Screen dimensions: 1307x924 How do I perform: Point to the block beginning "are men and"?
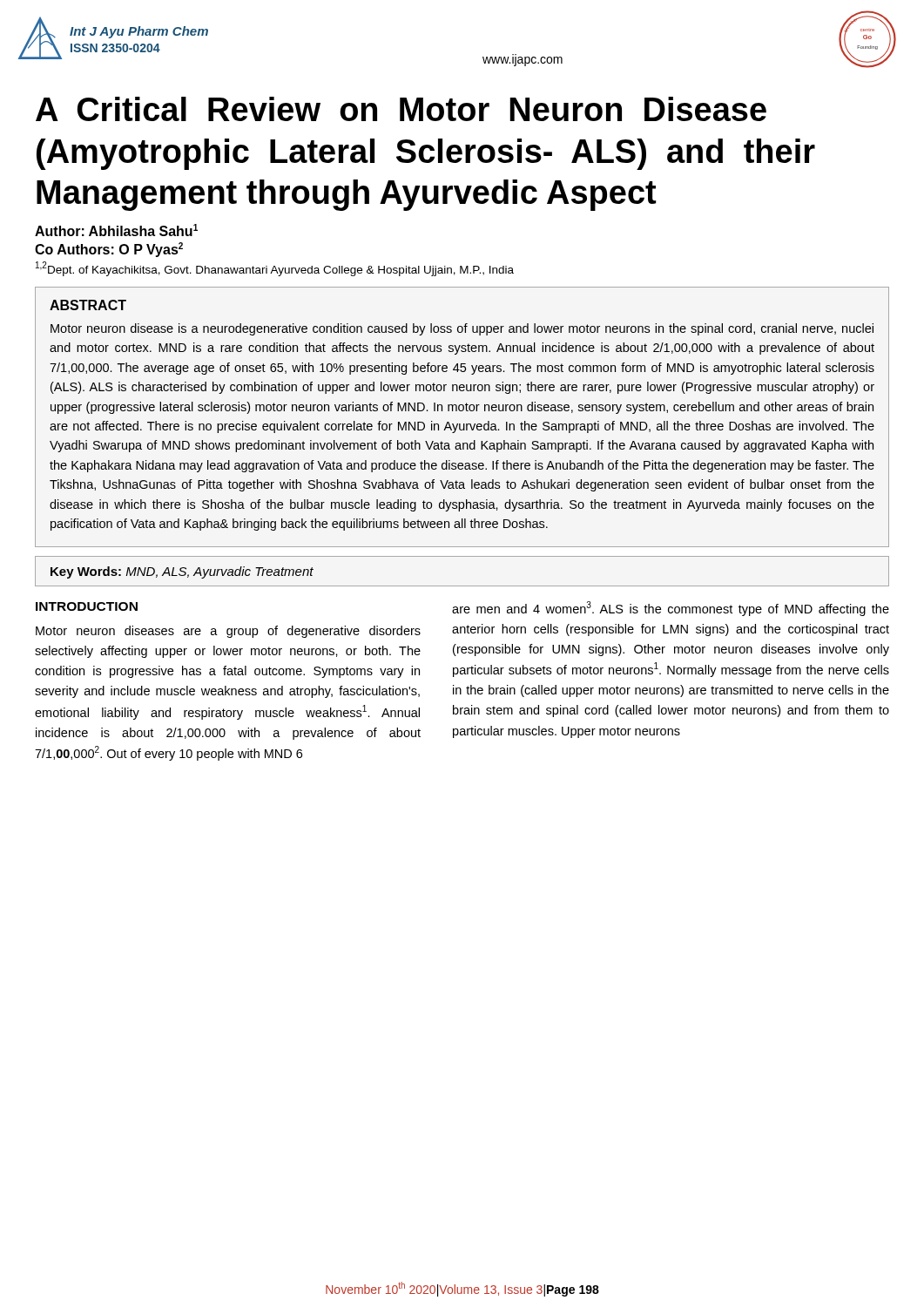pos(671,670)
